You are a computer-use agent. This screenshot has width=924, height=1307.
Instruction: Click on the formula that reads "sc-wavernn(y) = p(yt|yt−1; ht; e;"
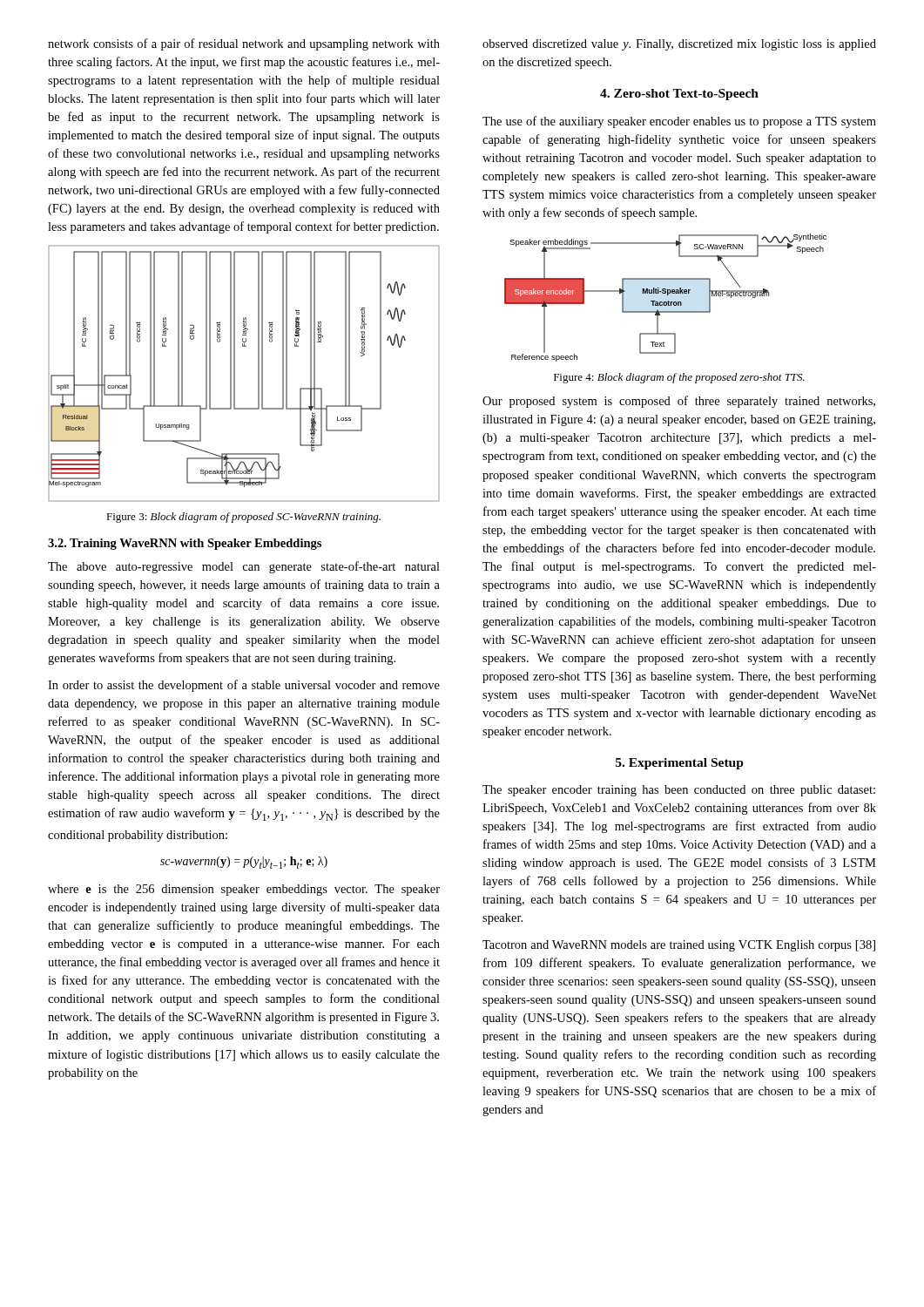pyautogui.click(x=244, y=863)
